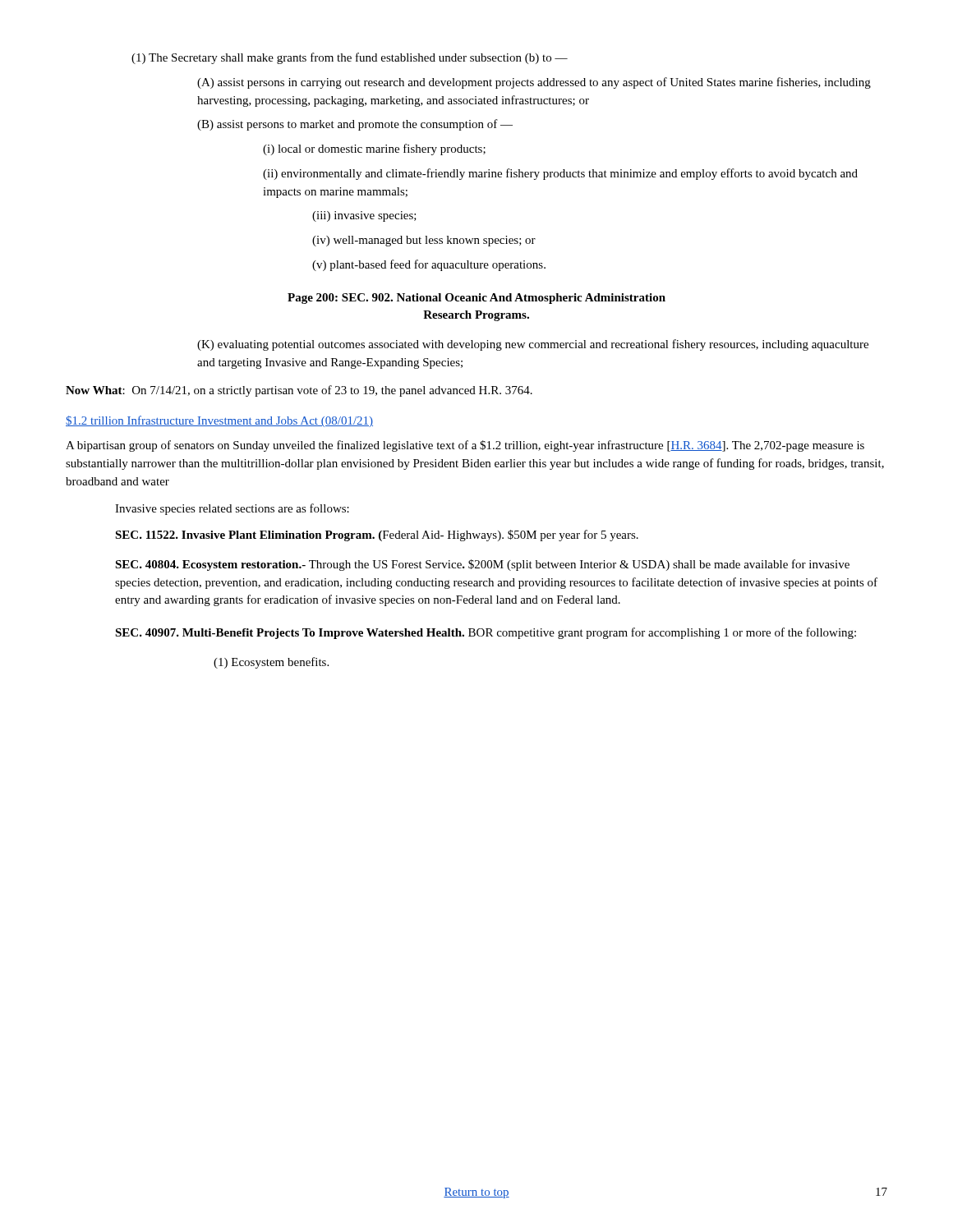
Task: Find the passage starting "Page 200: SEC. 902. National Oceanic"
Action: click(x=476, y=307)
